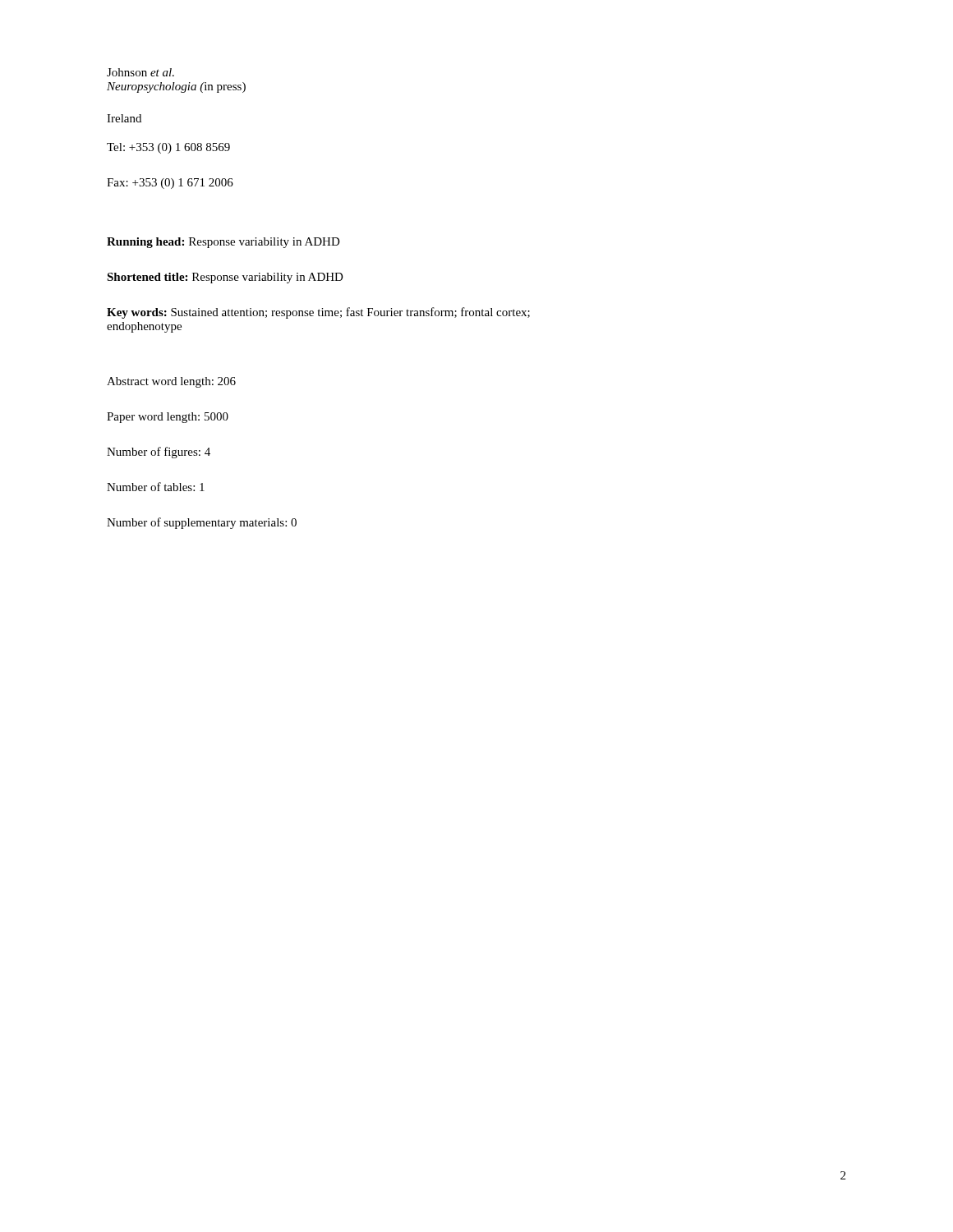
Task: Locate the text containing "Number of tables: 1"
Action: point(156,487)
